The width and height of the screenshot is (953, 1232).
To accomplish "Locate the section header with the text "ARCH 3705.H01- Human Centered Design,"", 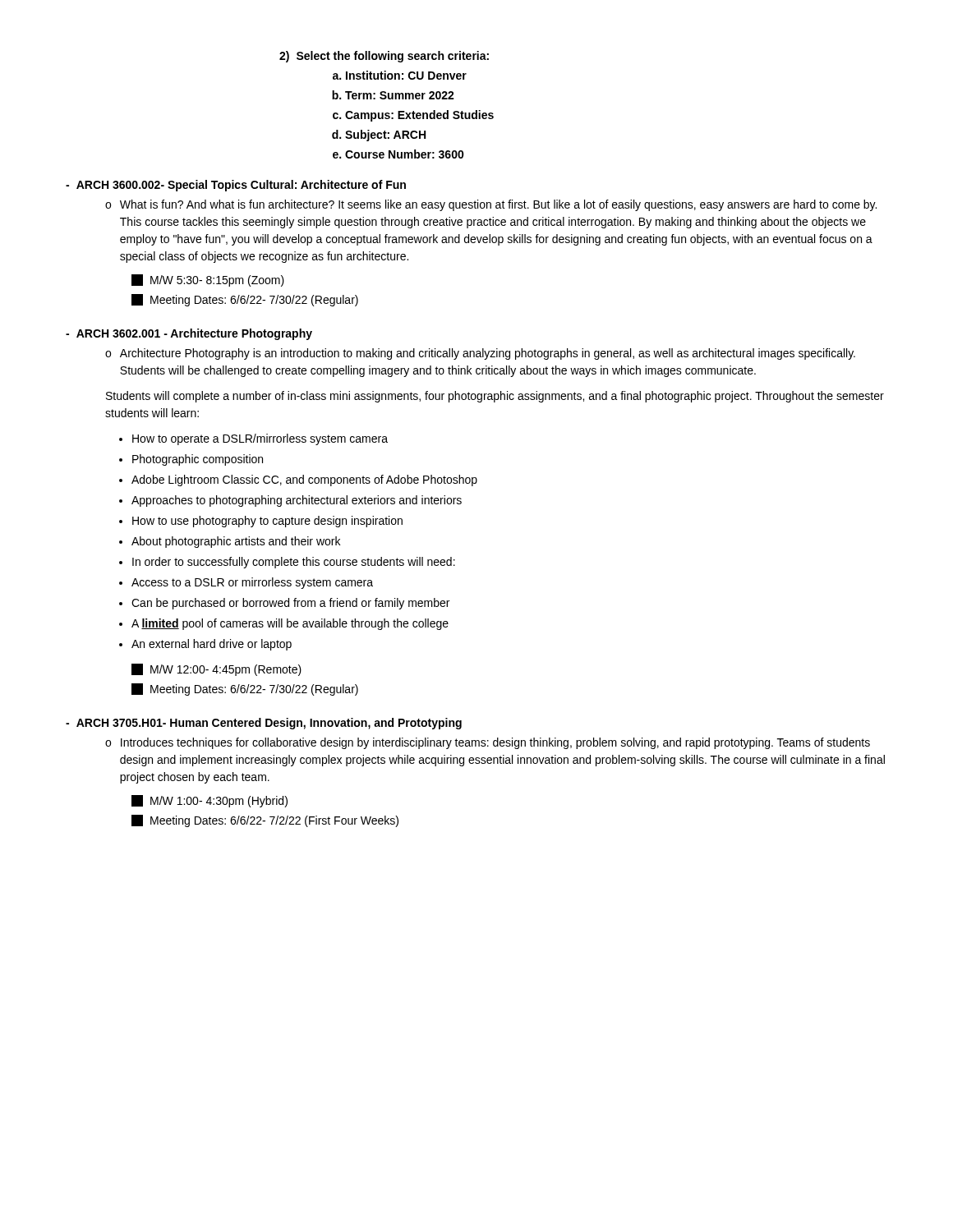I will tap(269, 723).
